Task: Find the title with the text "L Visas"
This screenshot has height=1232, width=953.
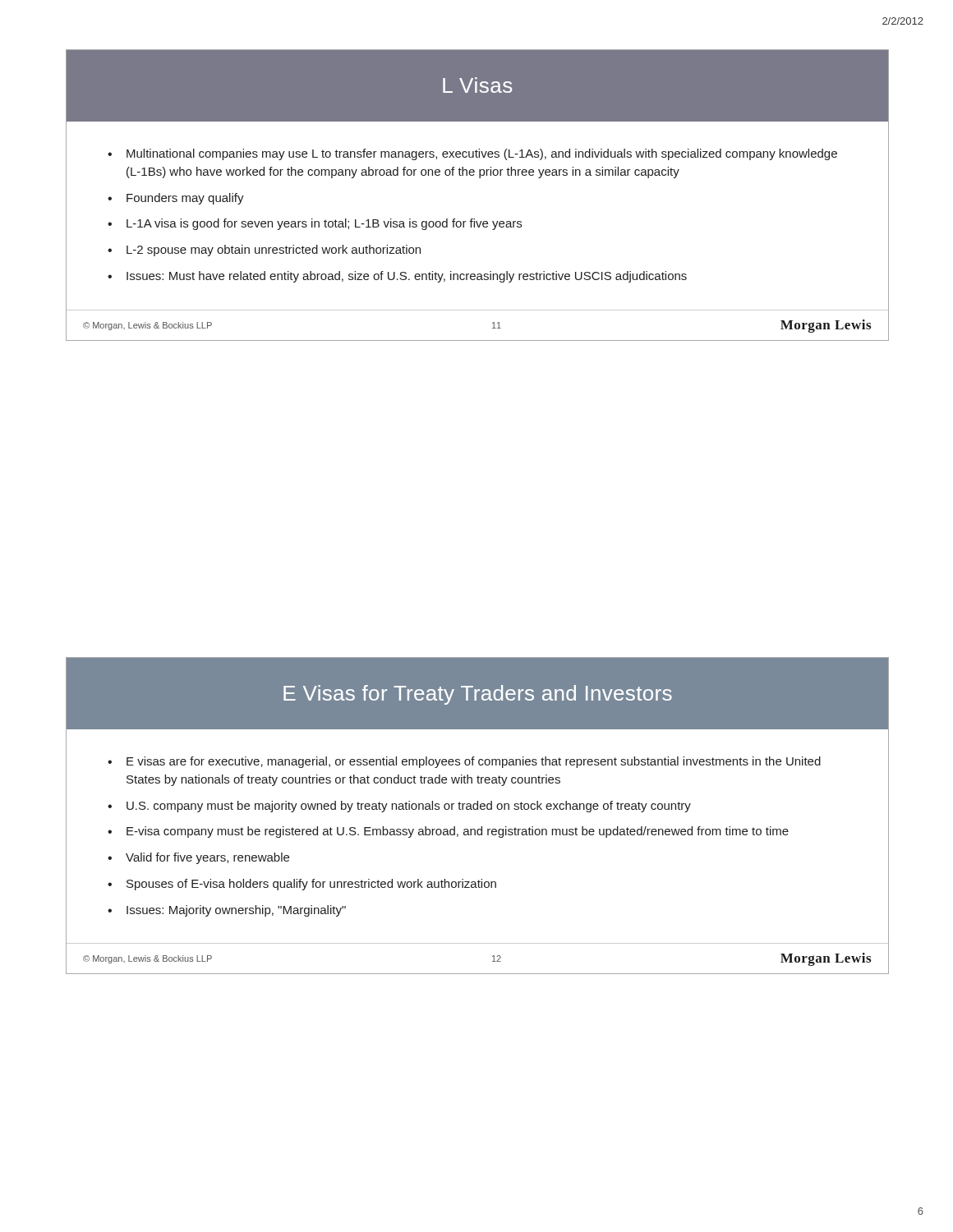Action: tap(477, 85)
